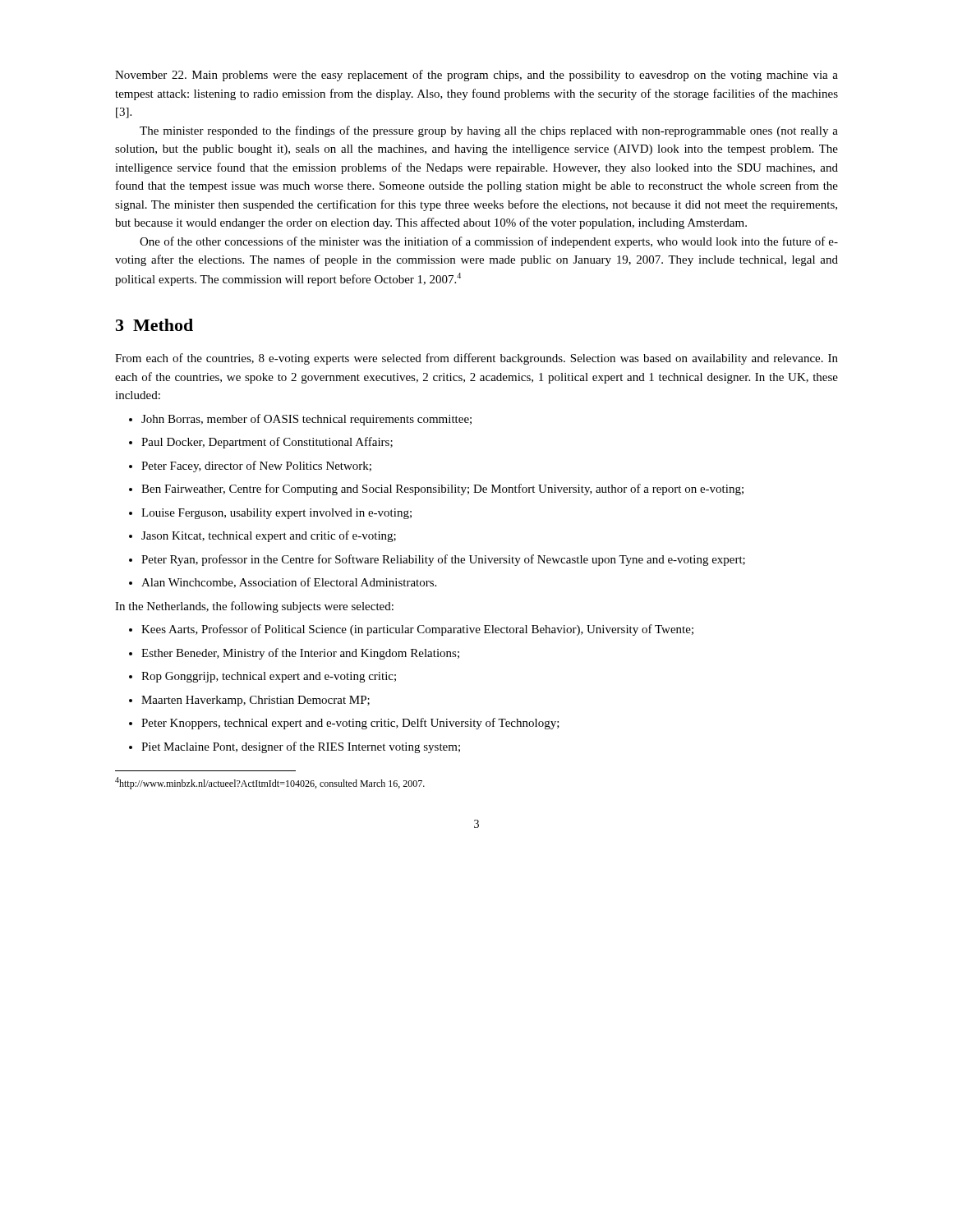Find the element starting "4http://www.minbzk.nl/actueel?ActItmIdt=104026, consulted March"
This screenshot has width=953, height=1232.
270,783
